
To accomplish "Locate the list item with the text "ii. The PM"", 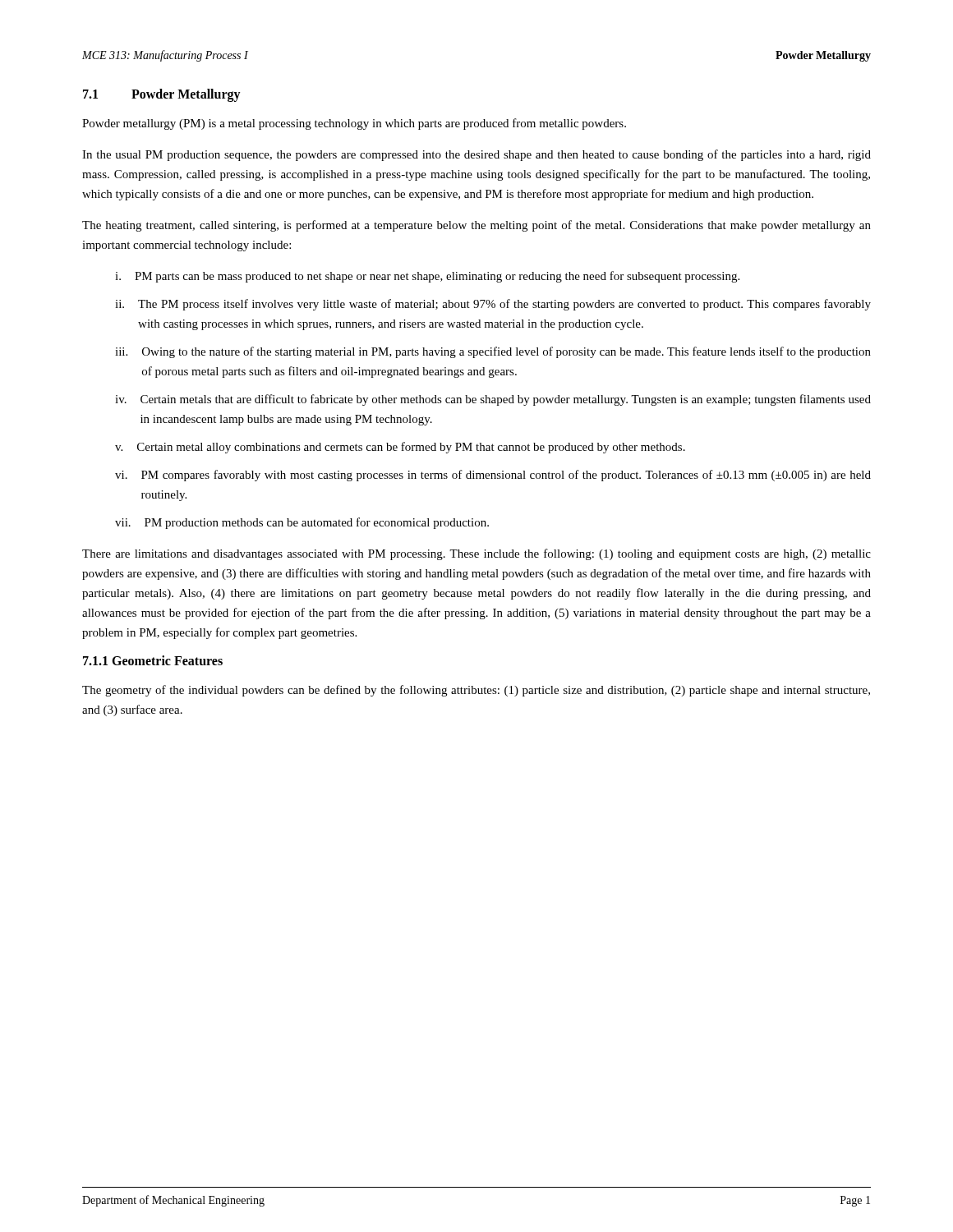I will (x=476, y=314).
